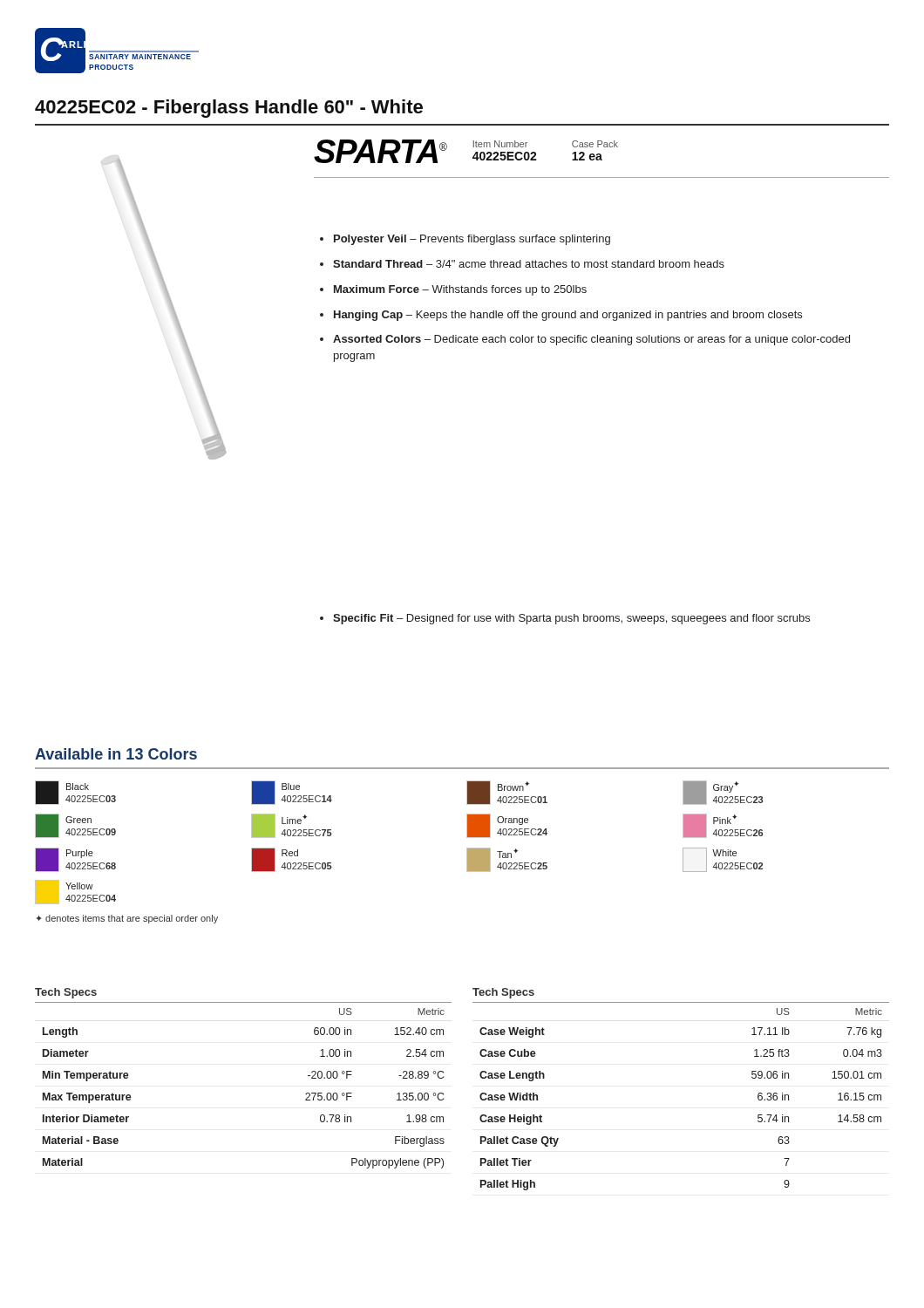This screenshot has height=1308, width=924.
Task: Select the photo
Action: click(x=170, y=310)
